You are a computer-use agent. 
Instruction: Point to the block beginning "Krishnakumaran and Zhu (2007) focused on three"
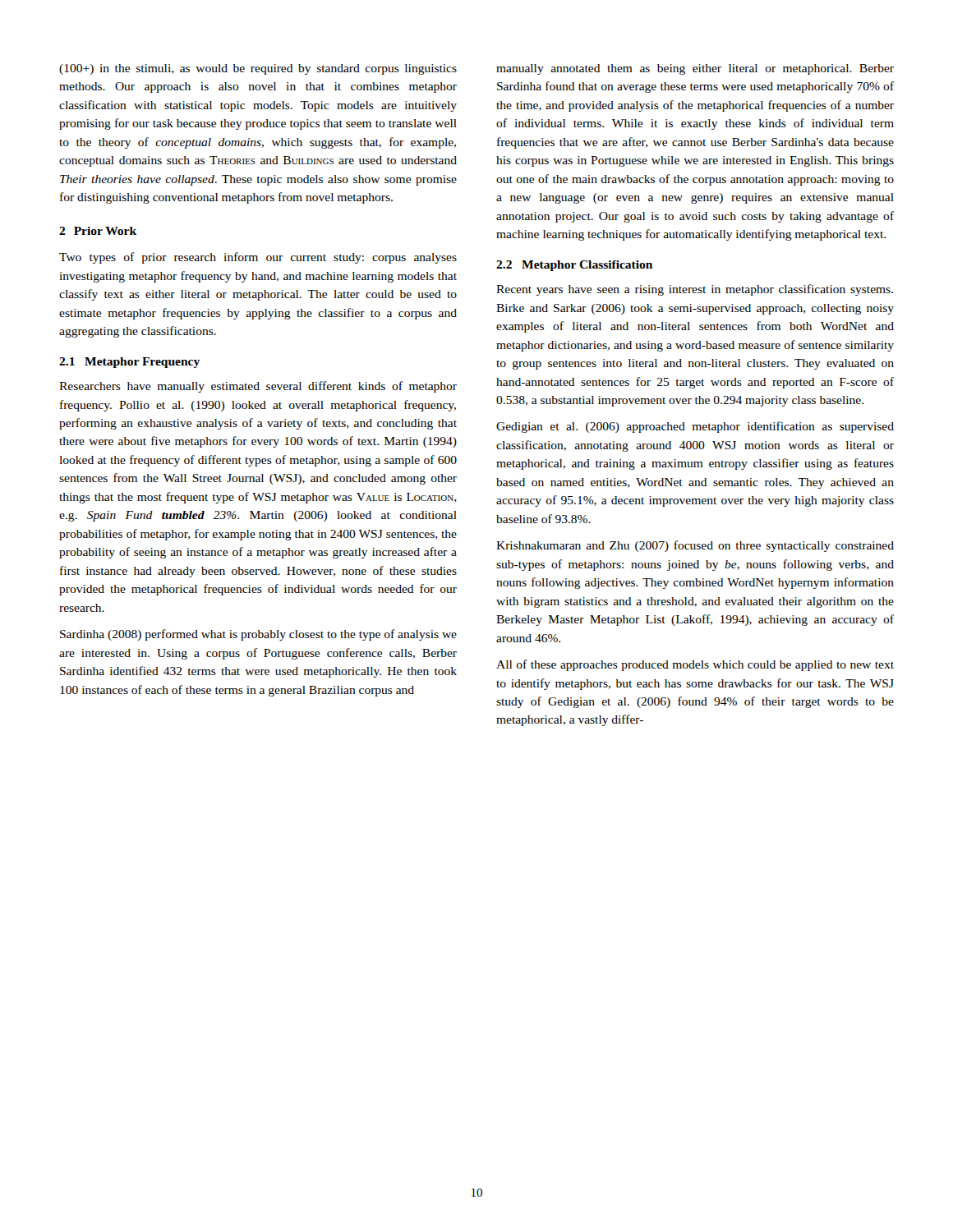695,592
